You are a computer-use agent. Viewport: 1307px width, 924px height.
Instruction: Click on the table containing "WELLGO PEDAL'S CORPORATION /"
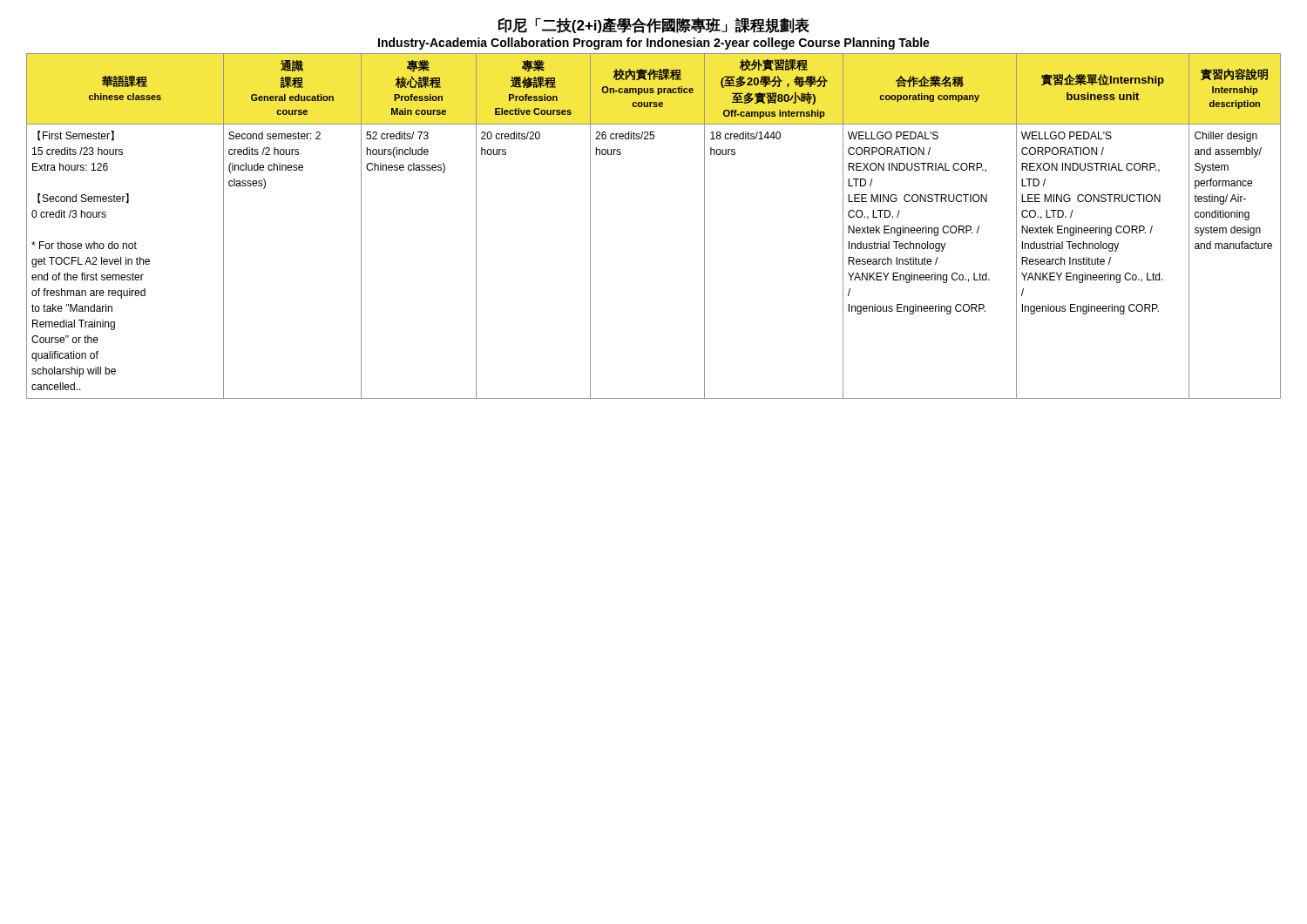pos(654,226)
